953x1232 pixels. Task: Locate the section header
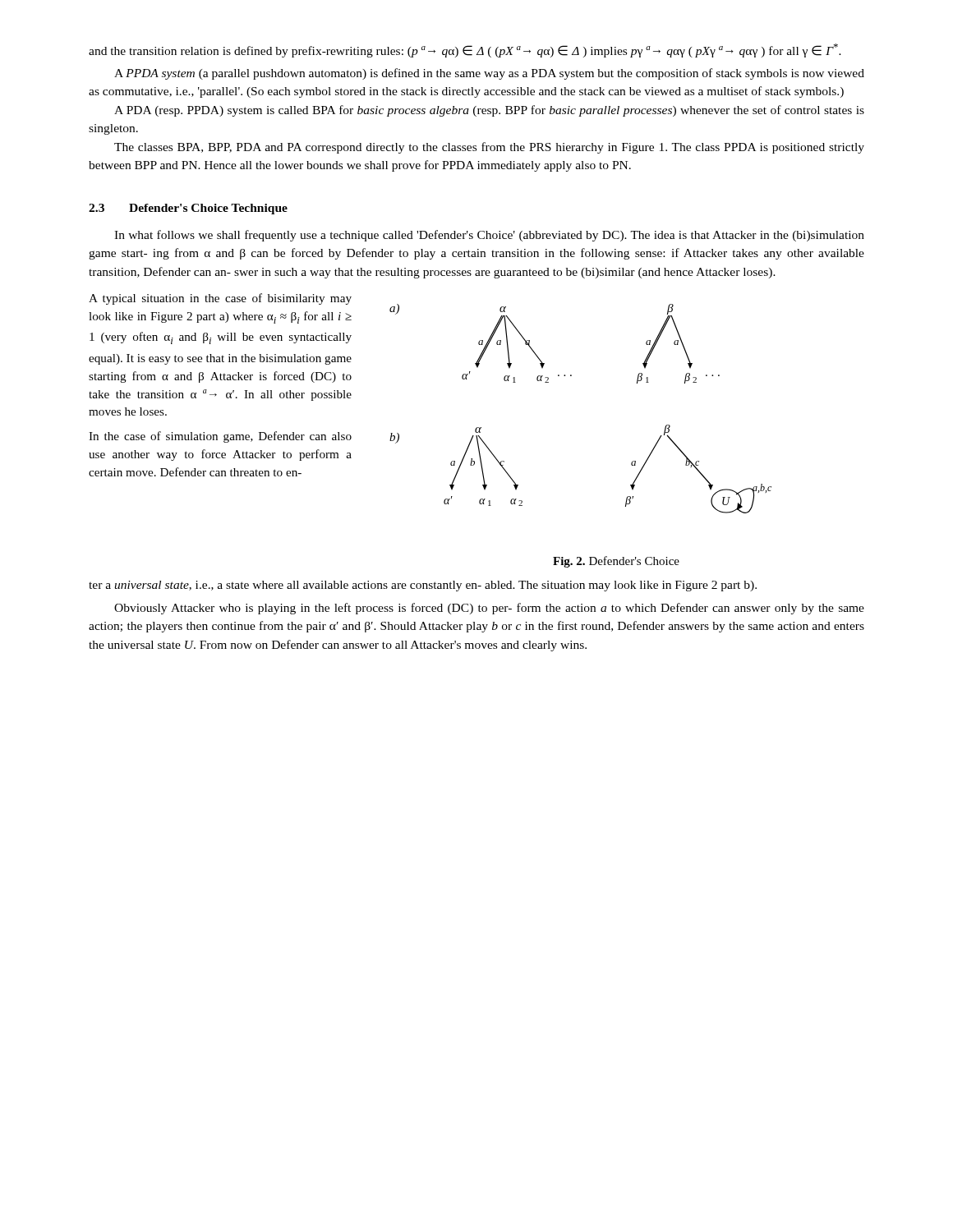click(188, 208)
